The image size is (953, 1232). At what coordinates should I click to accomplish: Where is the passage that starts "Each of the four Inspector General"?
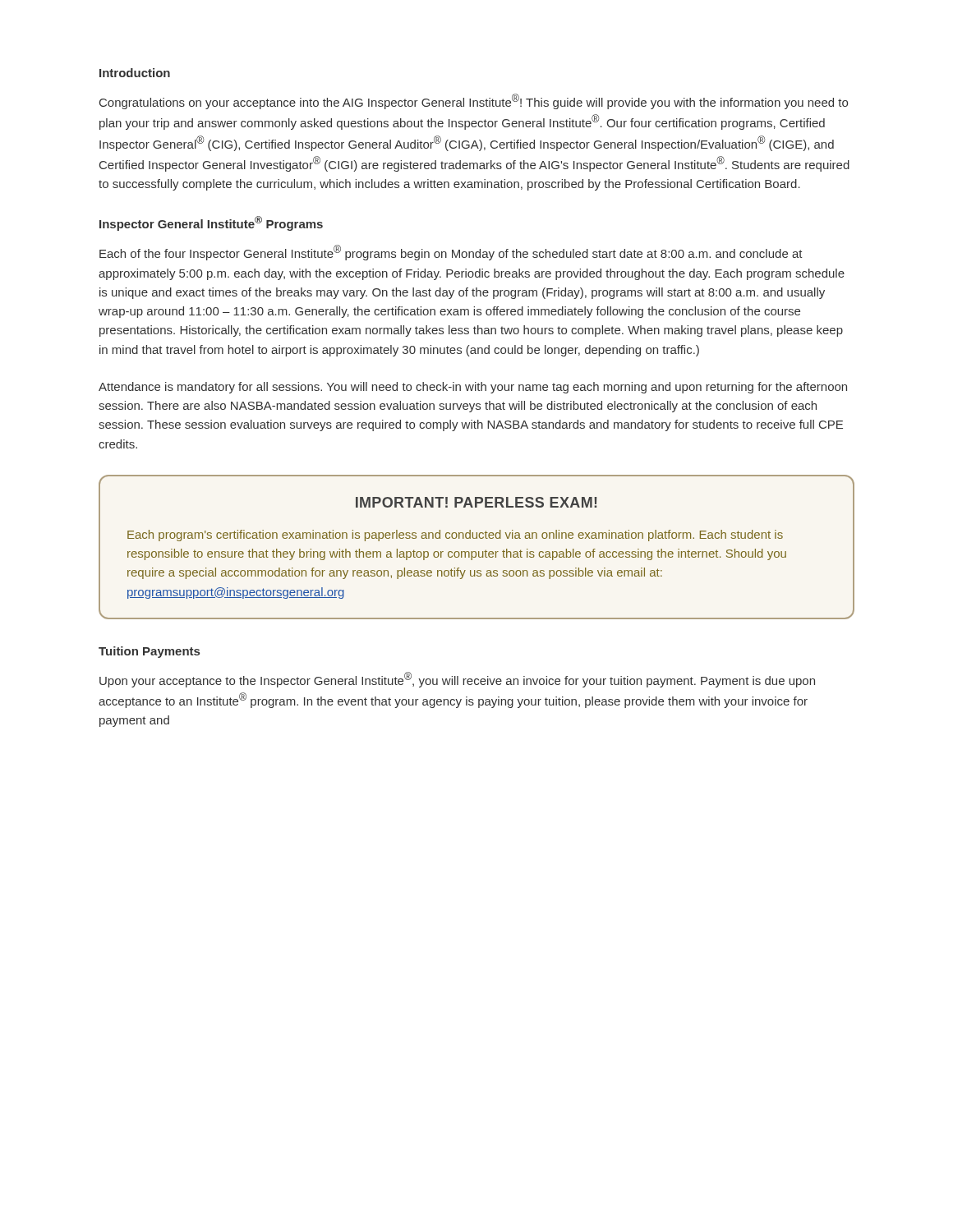click(472, 300)
